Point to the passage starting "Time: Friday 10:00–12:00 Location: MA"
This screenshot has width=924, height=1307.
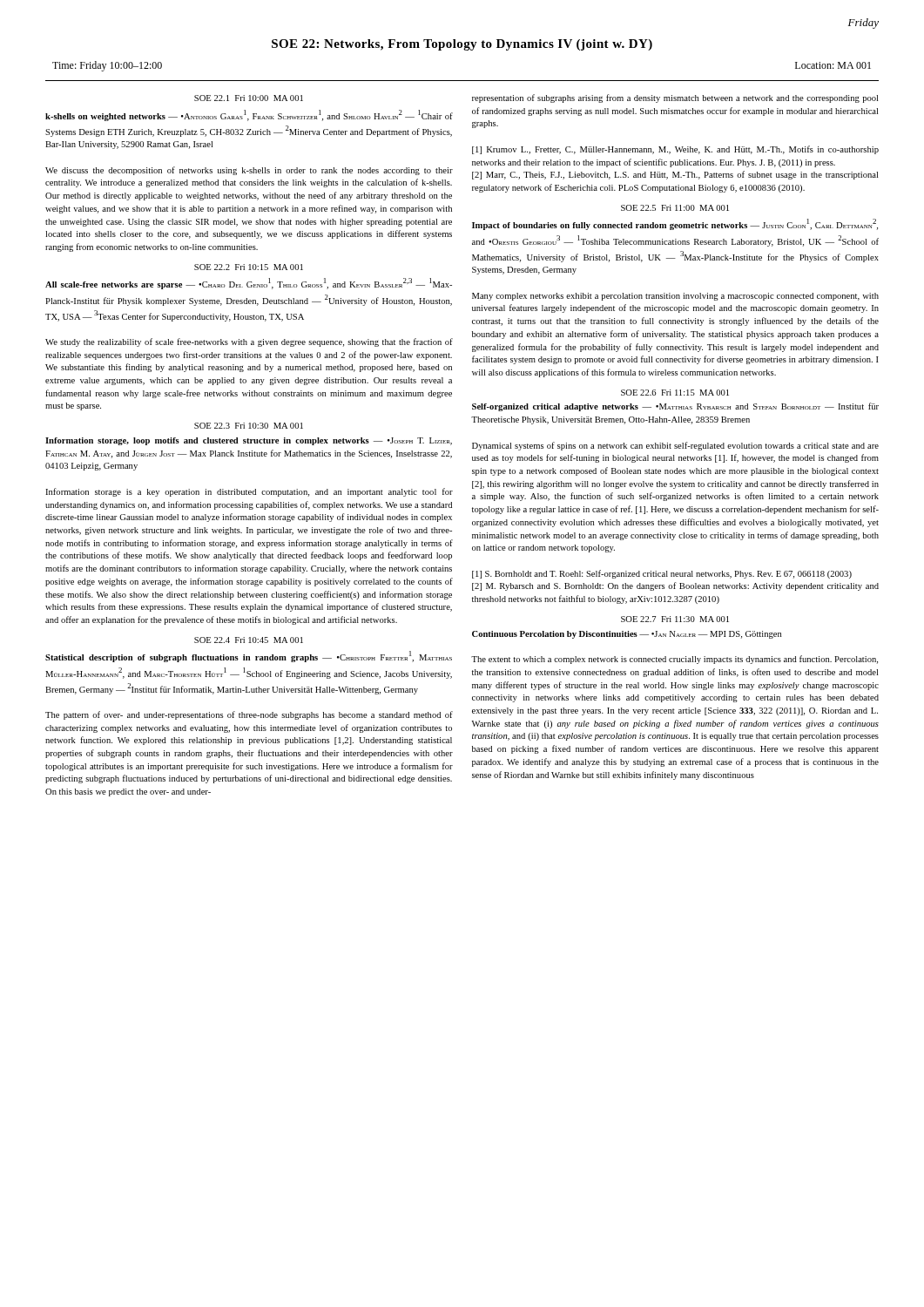[x=112, y=66]
